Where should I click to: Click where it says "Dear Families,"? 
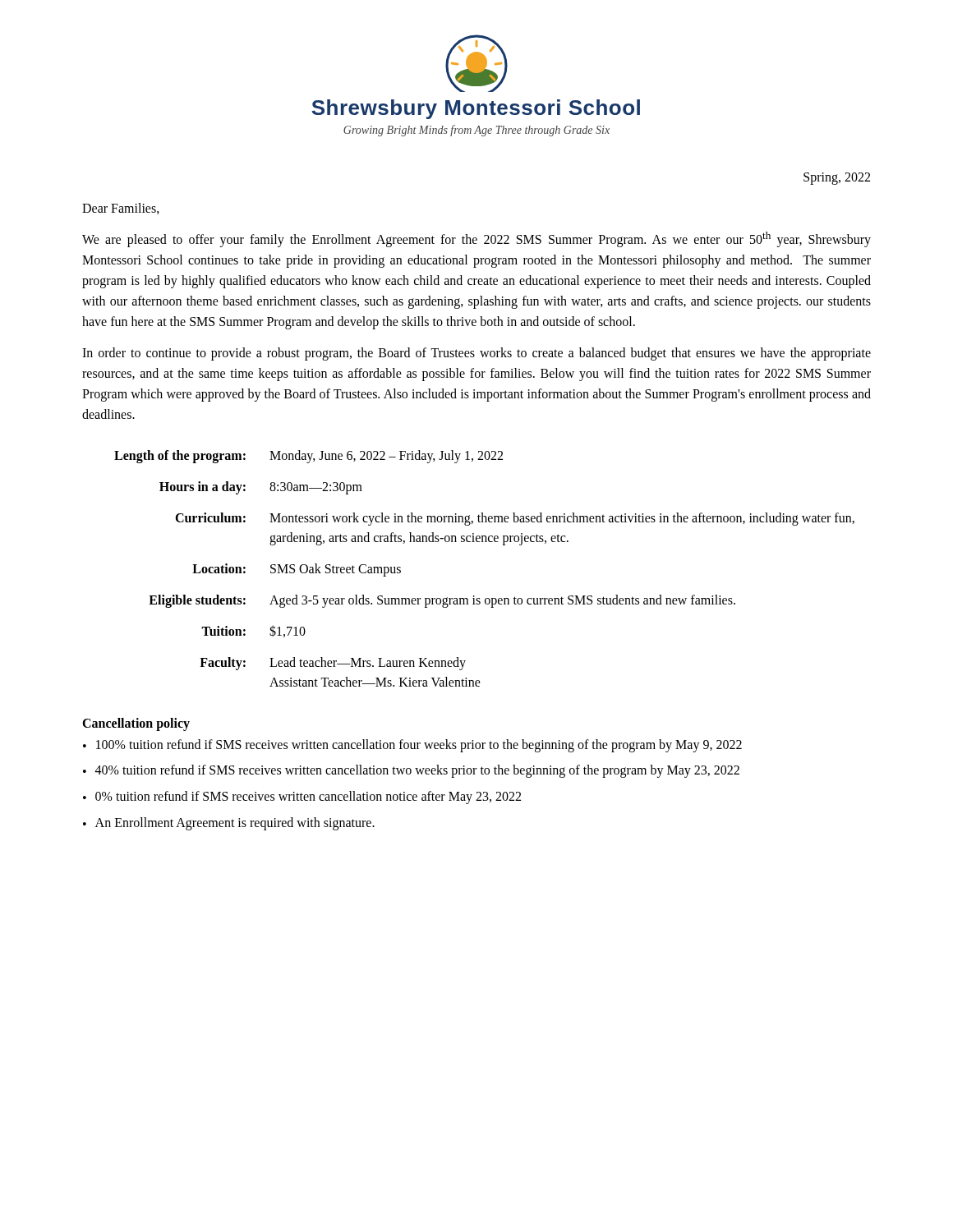[x=121, y=208]
